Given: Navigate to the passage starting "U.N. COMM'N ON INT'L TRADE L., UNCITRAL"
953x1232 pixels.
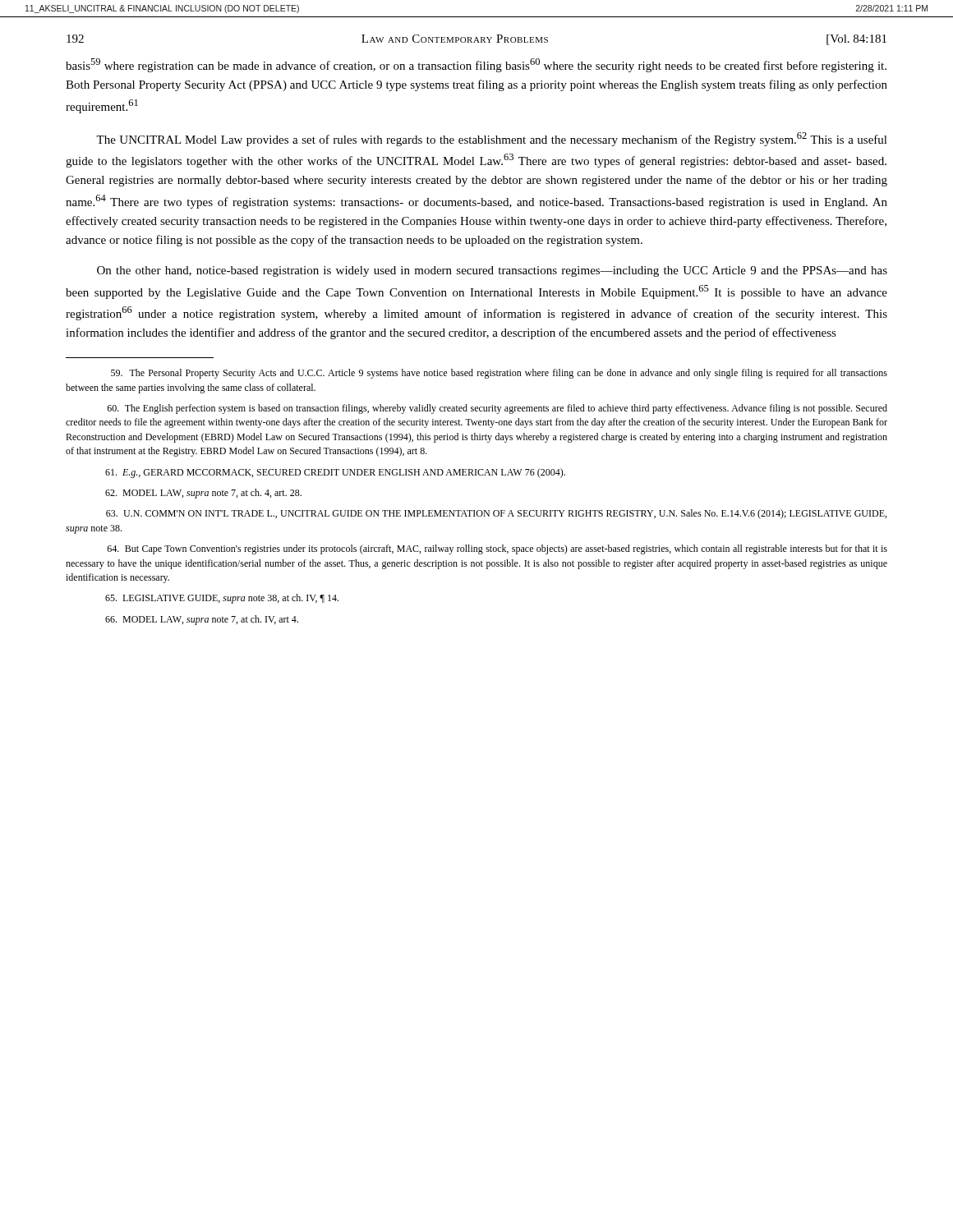Looking at the screenshot, I should [x=476, y=521].
